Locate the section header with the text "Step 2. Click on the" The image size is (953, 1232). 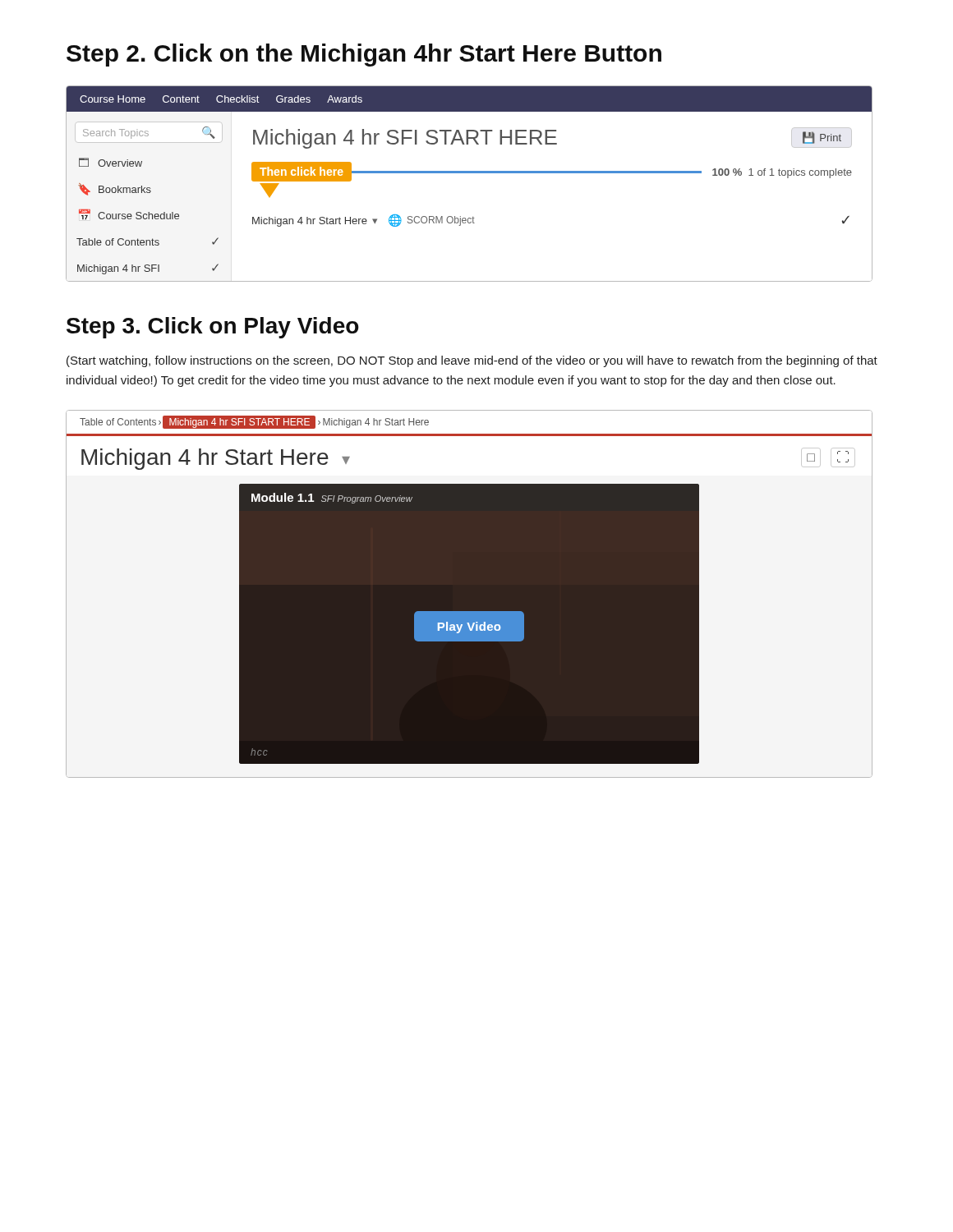476,53
